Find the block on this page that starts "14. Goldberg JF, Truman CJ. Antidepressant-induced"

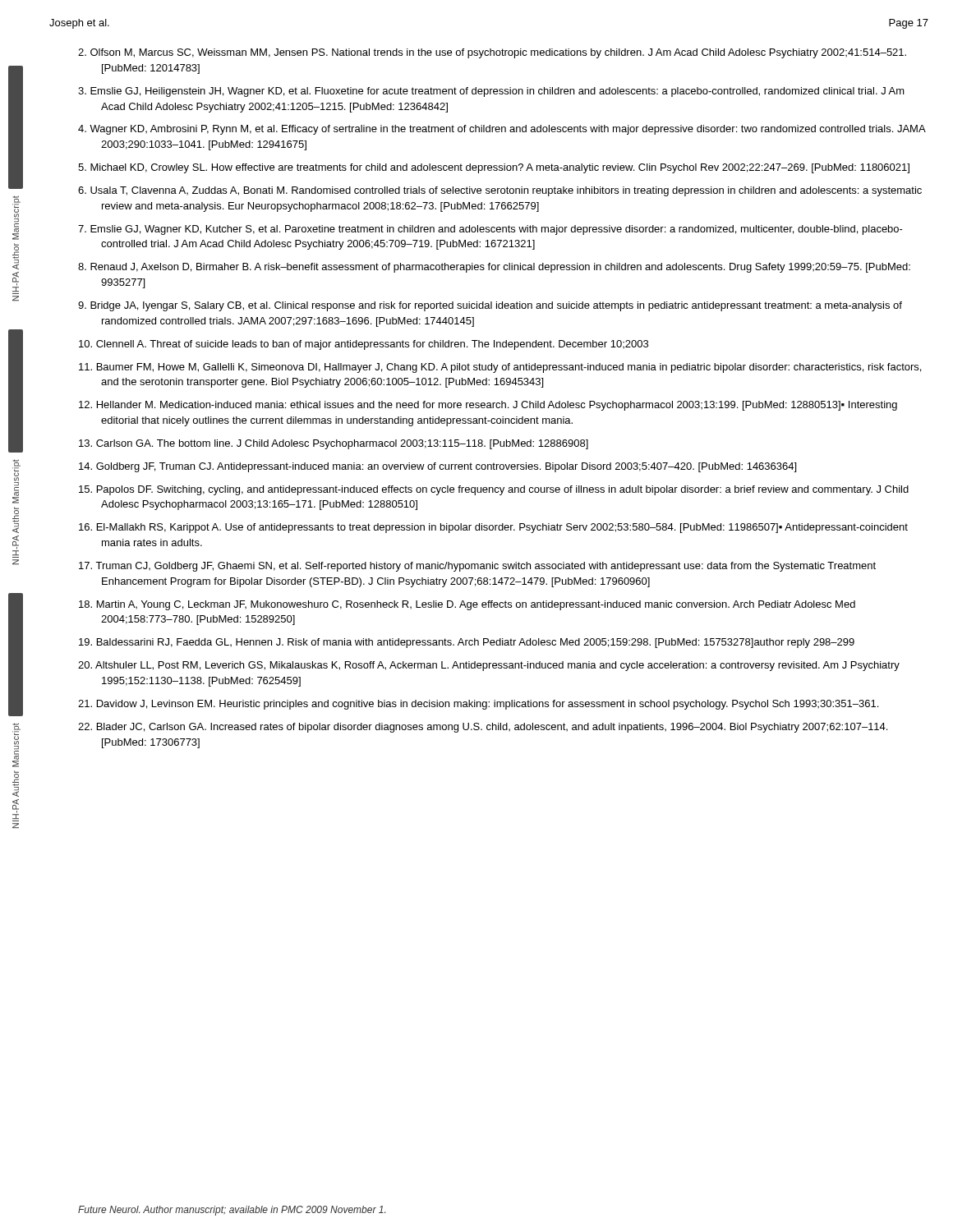coord(438,466)
